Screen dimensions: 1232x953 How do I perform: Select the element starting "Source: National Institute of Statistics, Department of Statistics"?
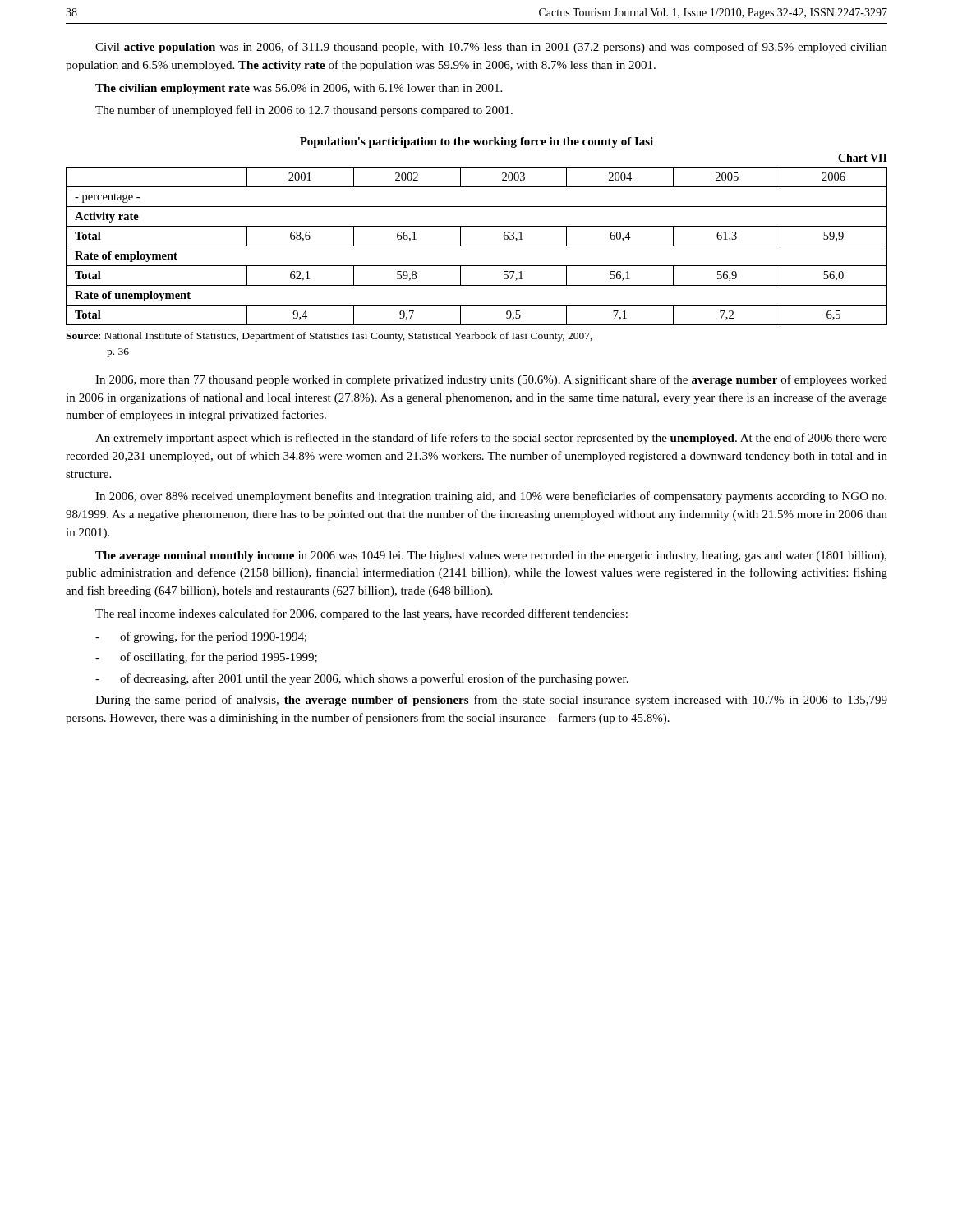pyautogui.click(x=476, y=344)
